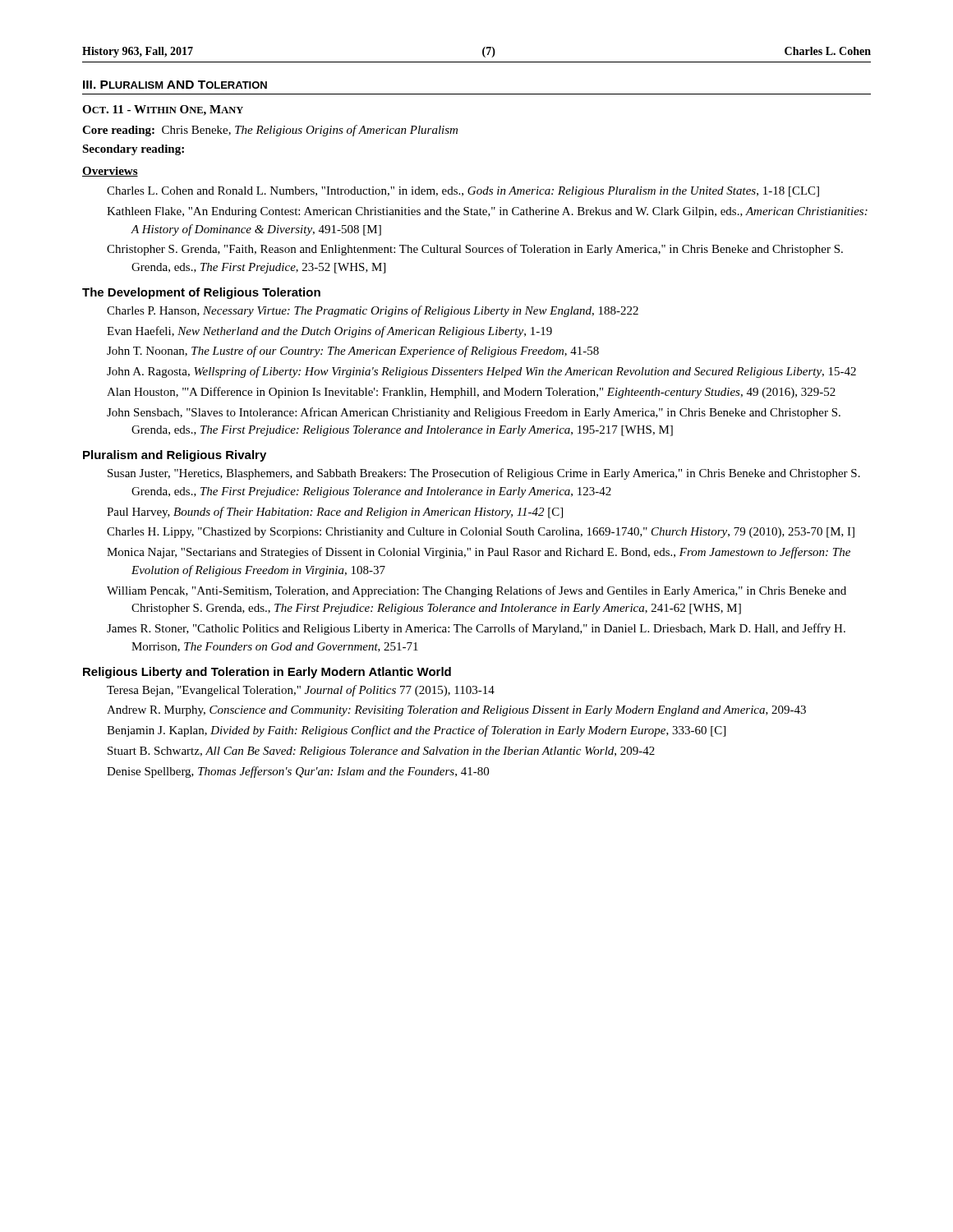
Task: Navigate to the text starting "III. PLURALISM AND TOLERATION"
Action: [175, 84]
